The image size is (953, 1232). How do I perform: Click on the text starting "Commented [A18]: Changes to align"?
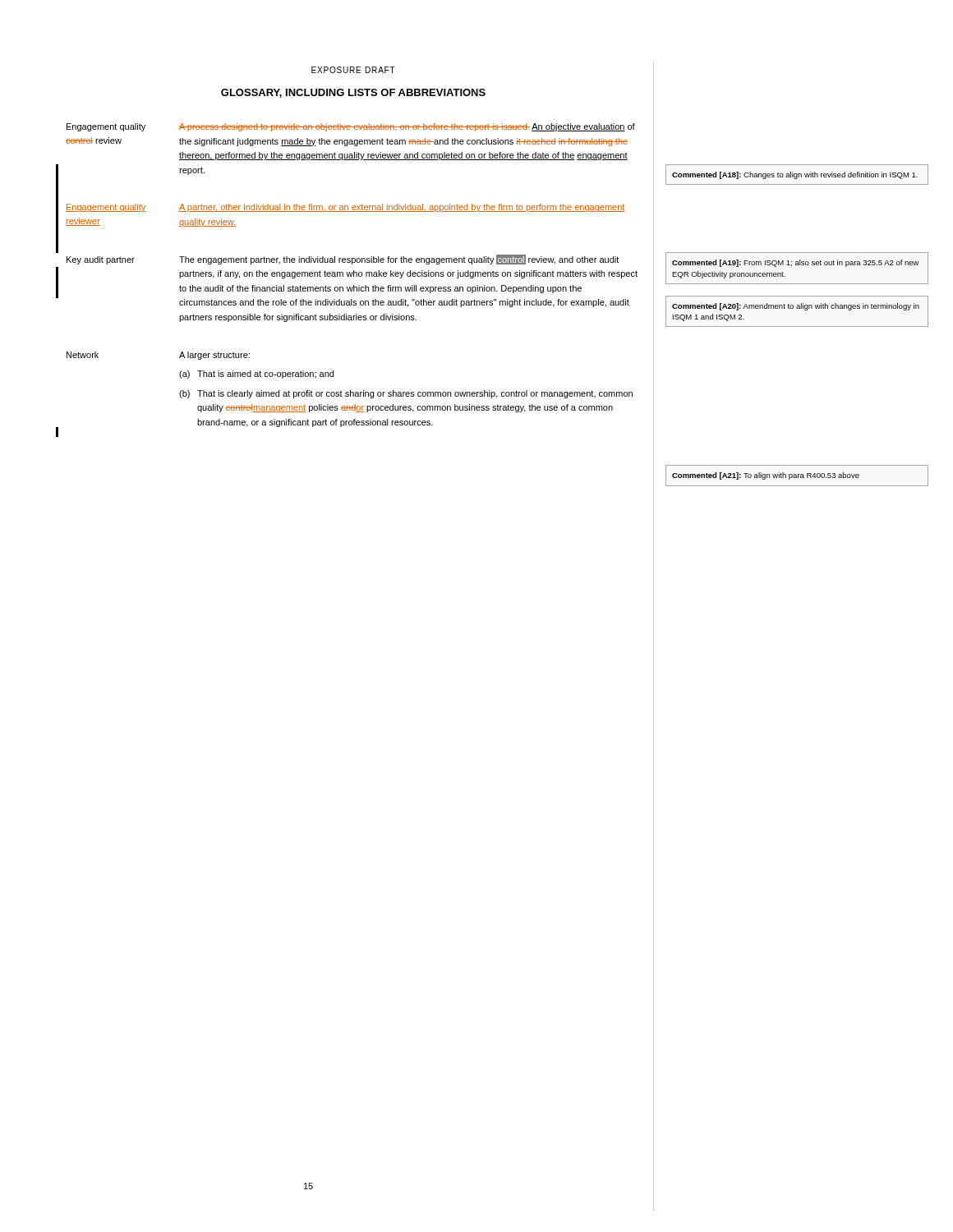click(x=795, y=175)
